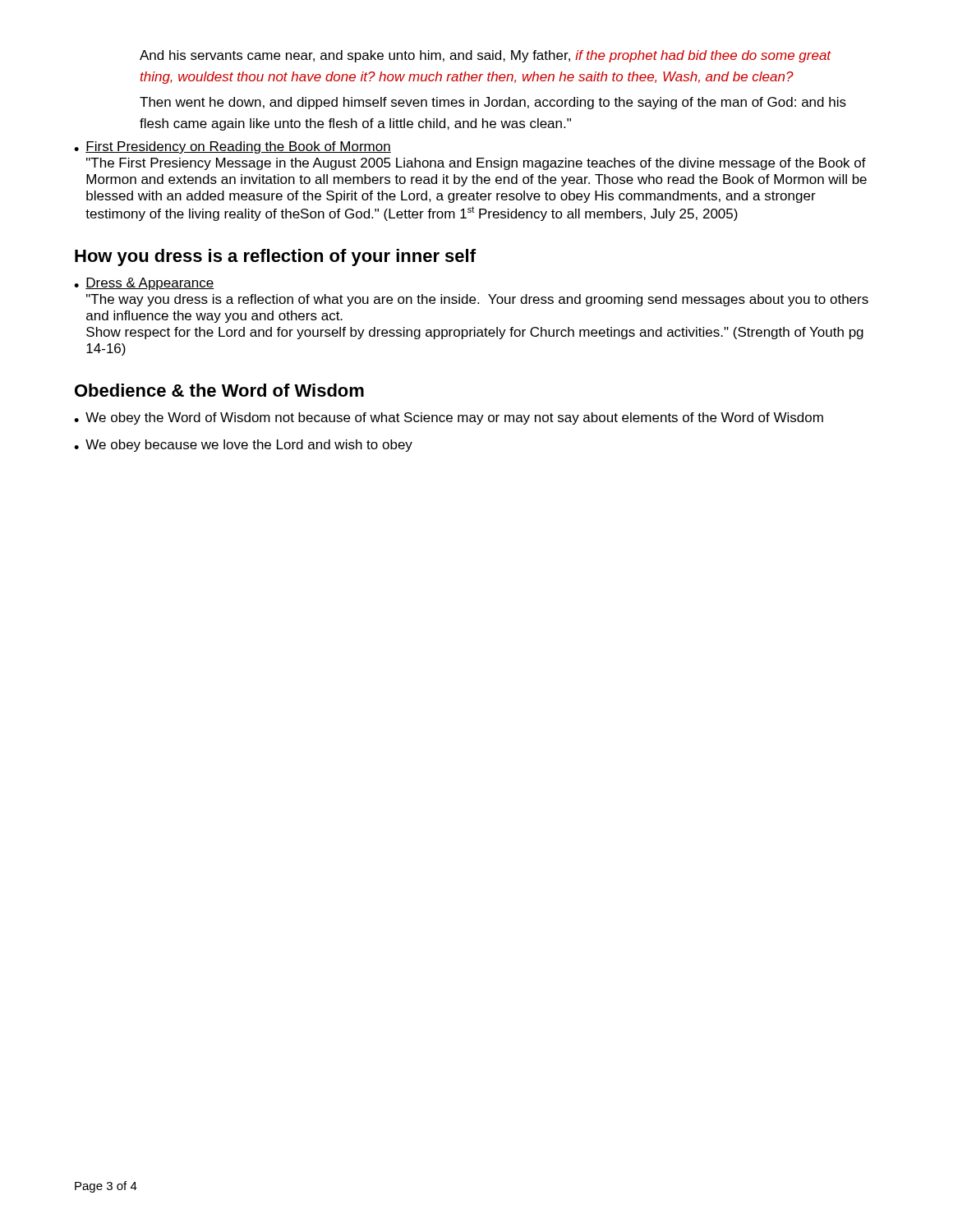Point to the text block starting "And his servants came near, and spake unto"
Image resolution: width=953 pixels, height=1232 pixels.
point(493,90)
